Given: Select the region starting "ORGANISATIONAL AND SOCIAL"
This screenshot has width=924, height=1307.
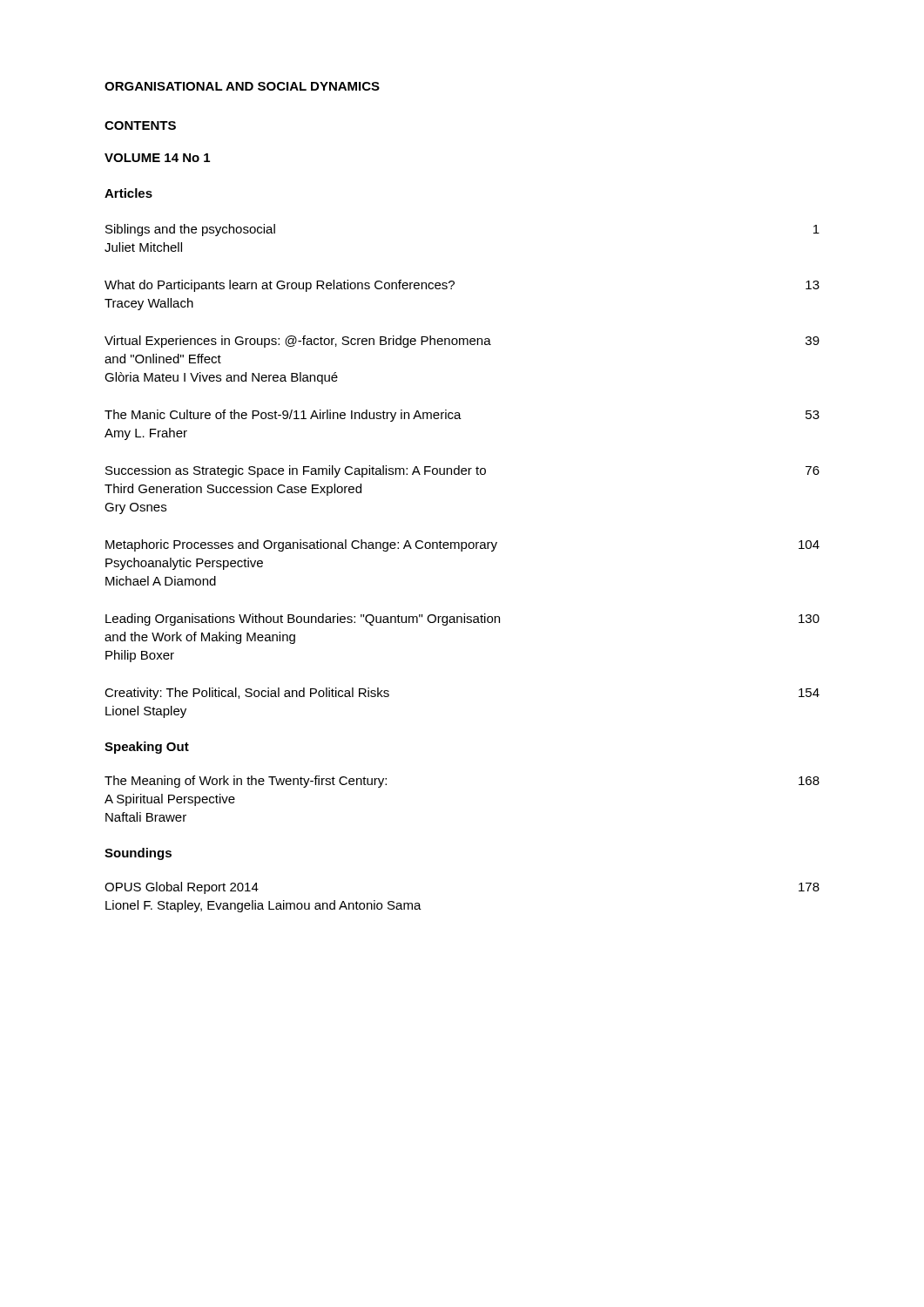Looking at the screenshot, I should click(x=242, y=86).
